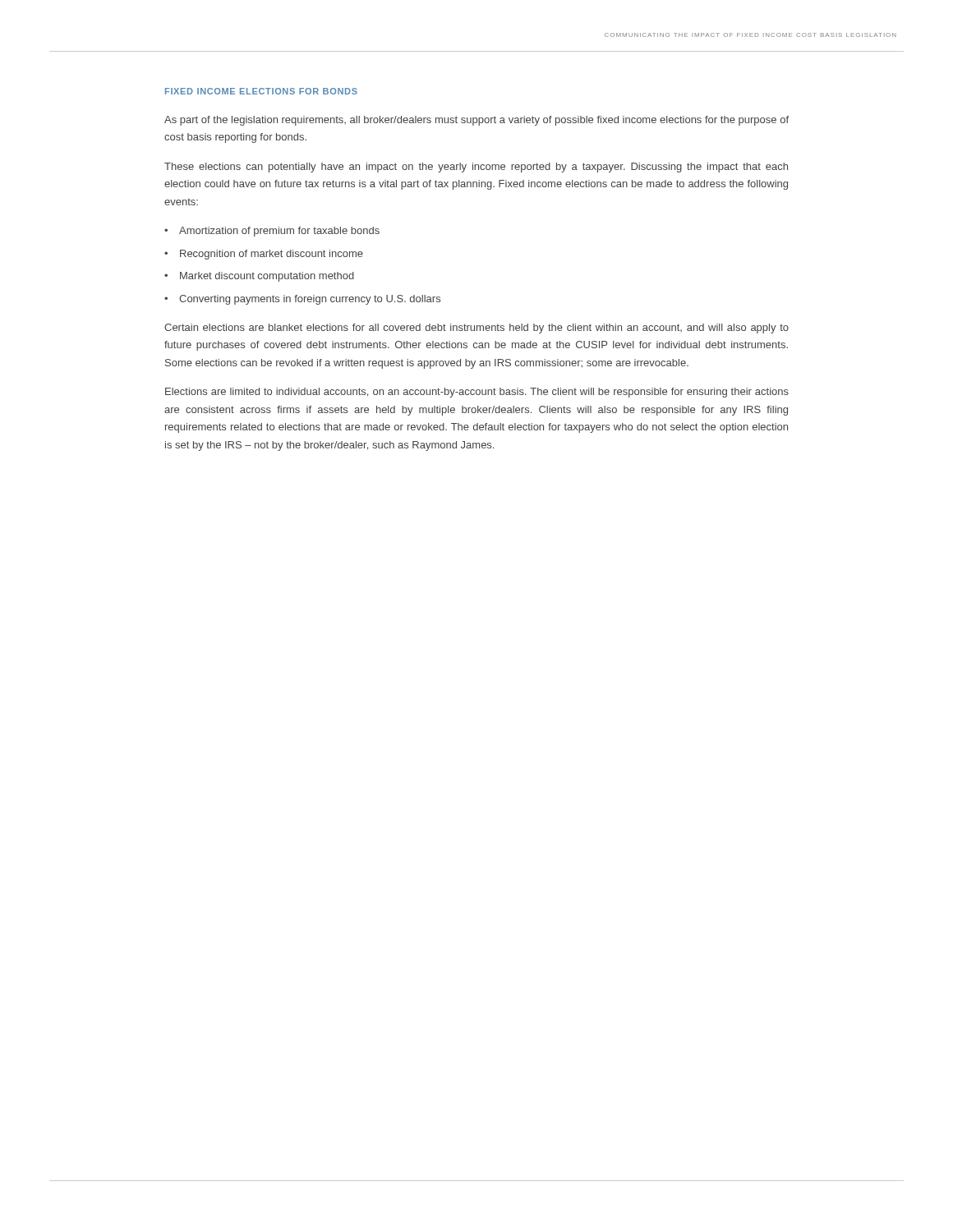Locate the list item containing "Amortization of premium for taxable bonds"
Image resolution: width=953 pixels, height=1232 pixels.
[279, 231]
